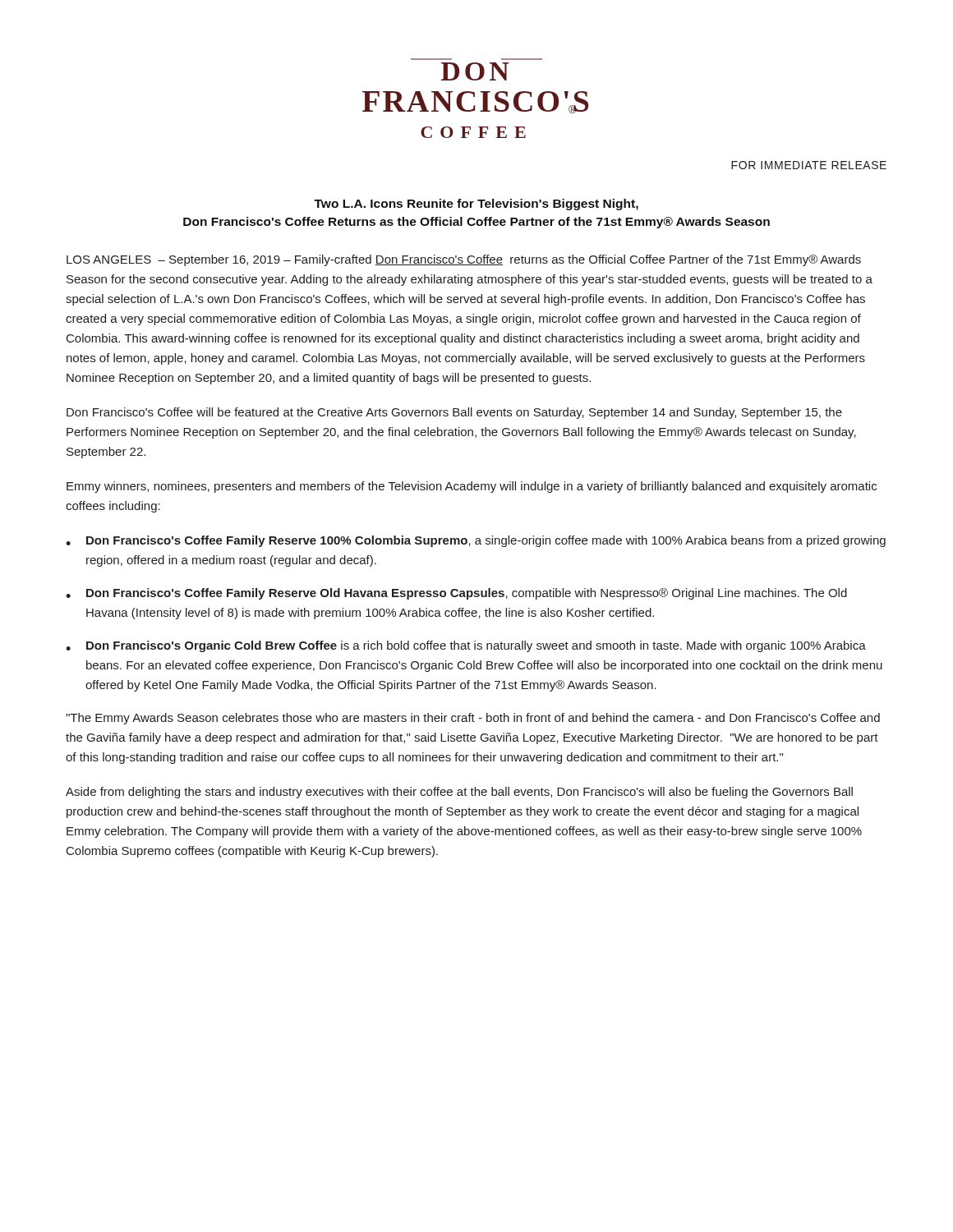Find the block on this page that starts "Emmy winners, nominees, presenters and members of the"

(471, 496)
